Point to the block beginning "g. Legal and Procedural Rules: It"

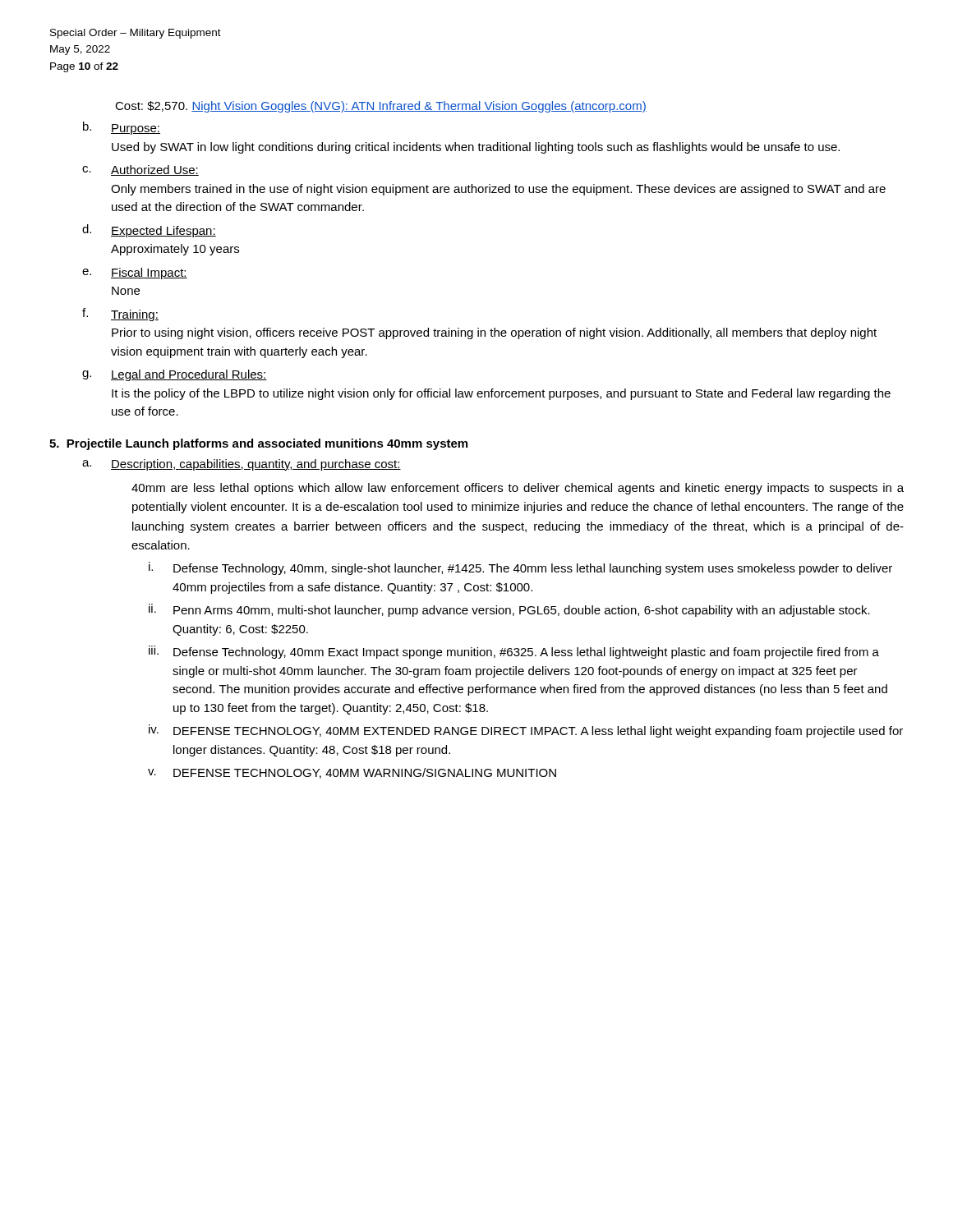pyautogui.click(x=493, y=393)
